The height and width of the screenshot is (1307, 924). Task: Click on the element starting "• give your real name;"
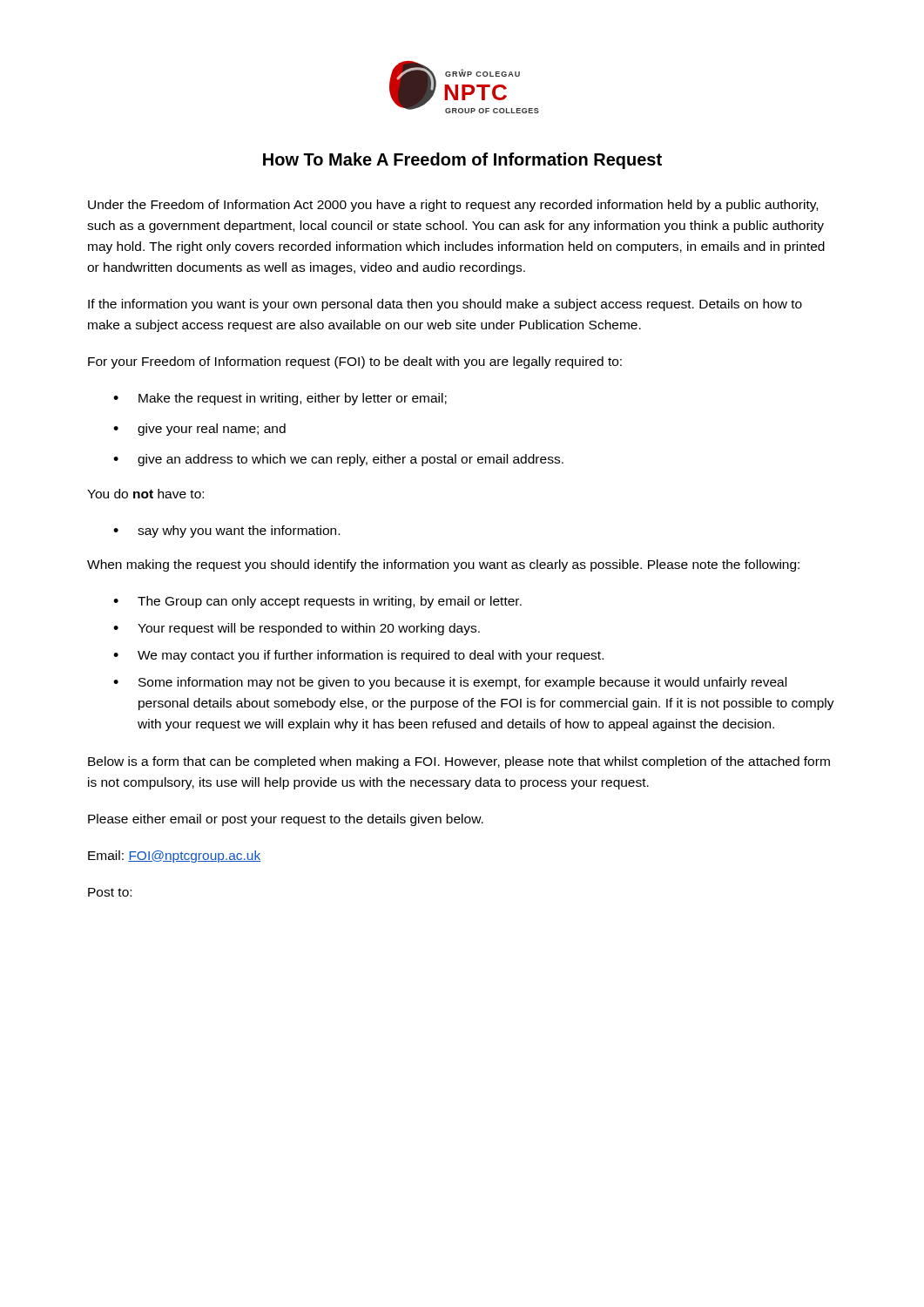(x=199, y=430)
